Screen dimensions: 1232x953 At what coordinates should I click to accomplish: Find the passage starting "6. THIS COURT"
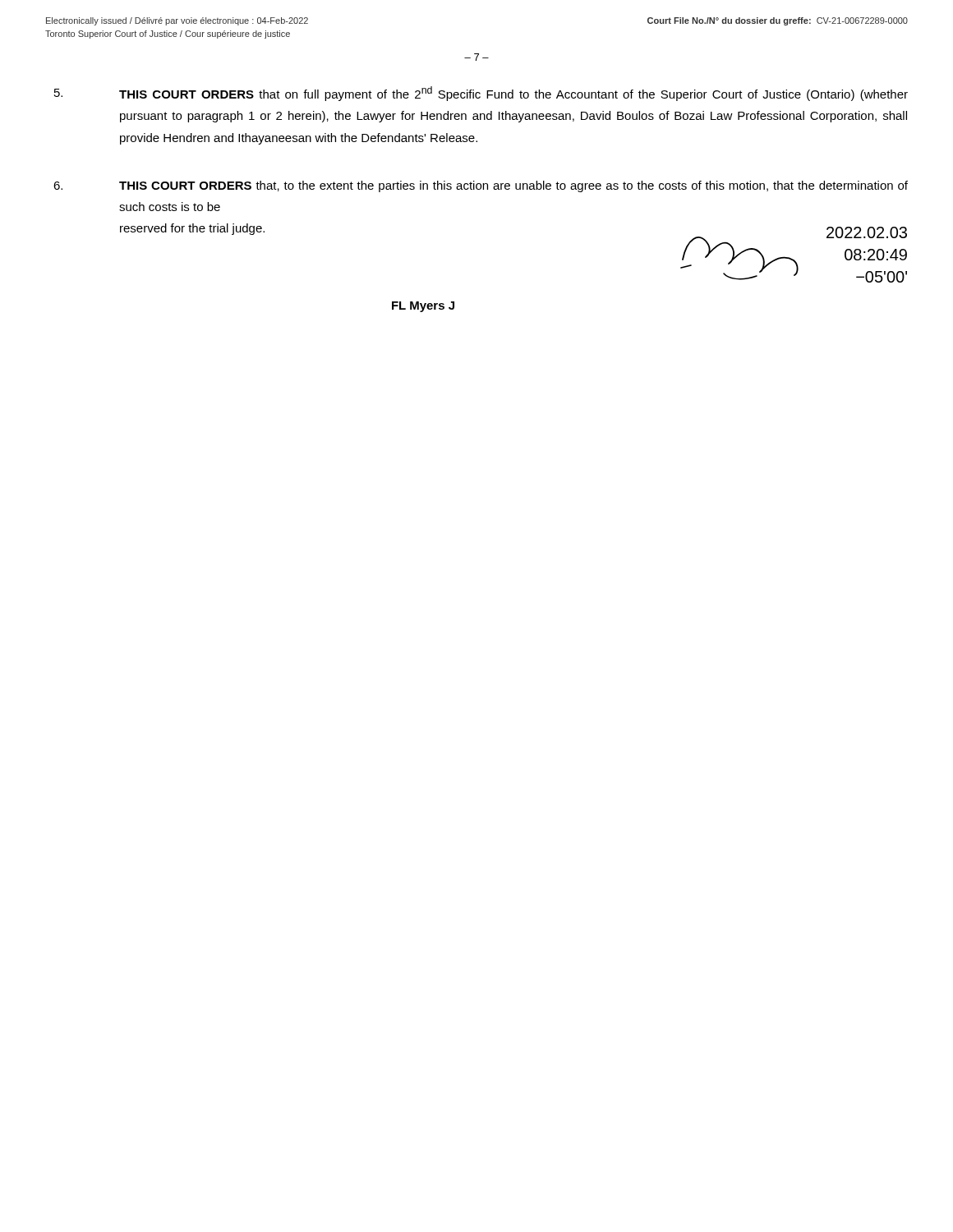(481, 186)
